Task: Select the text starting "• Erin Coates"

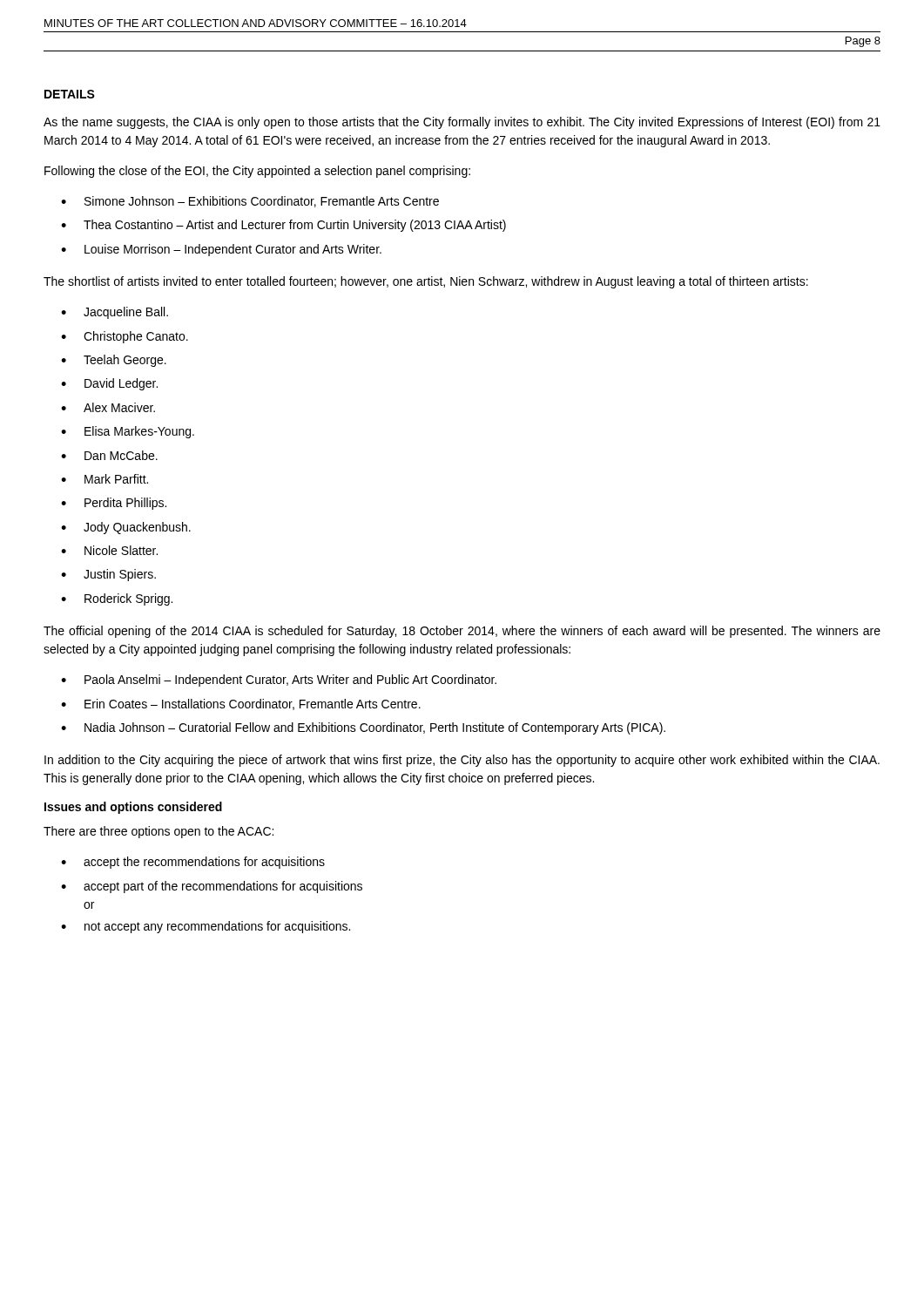Action: pyautogui.click(x=241, y=705)
